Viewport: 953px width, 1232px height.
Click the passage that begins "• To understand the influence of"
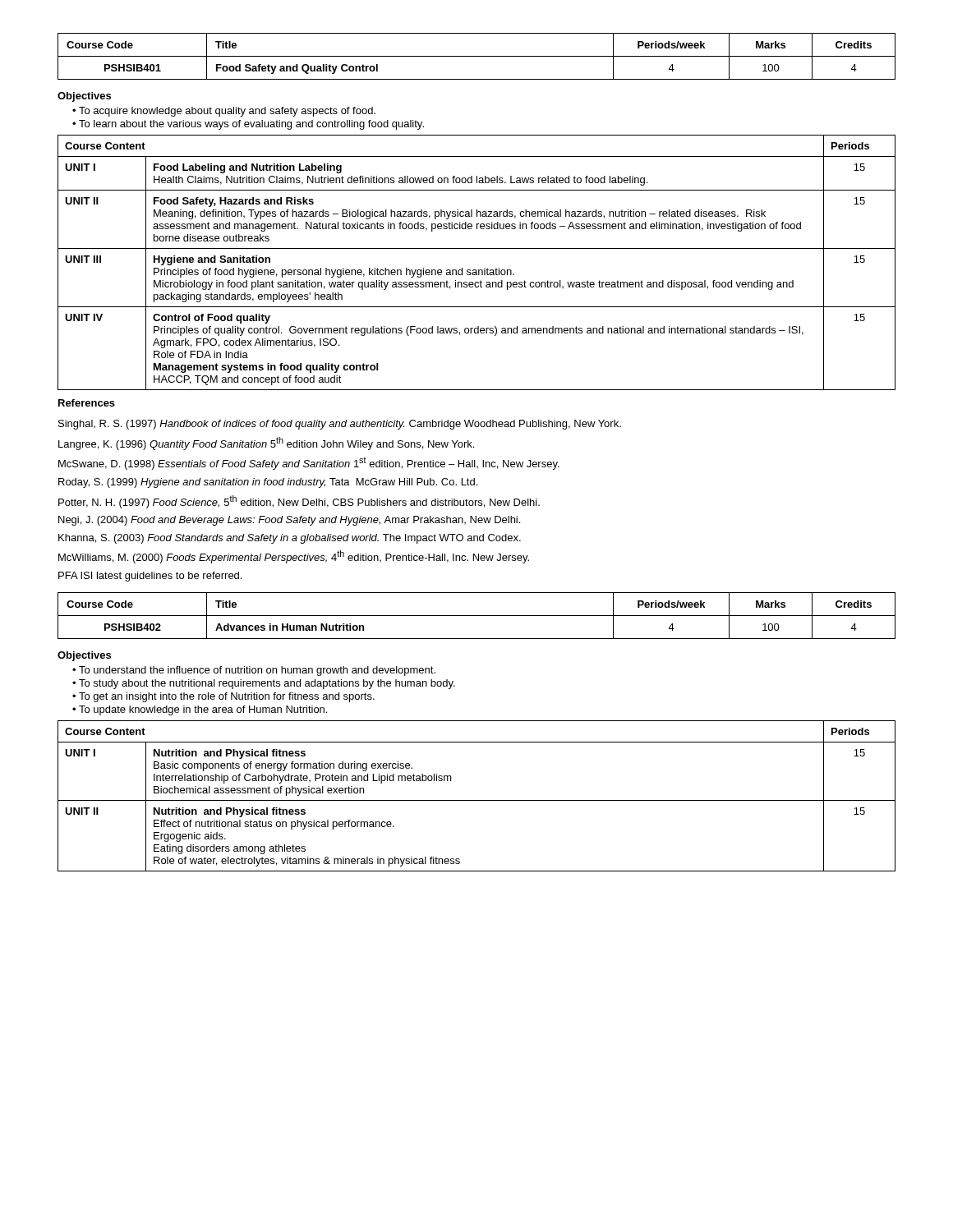[x=254, y=670]
